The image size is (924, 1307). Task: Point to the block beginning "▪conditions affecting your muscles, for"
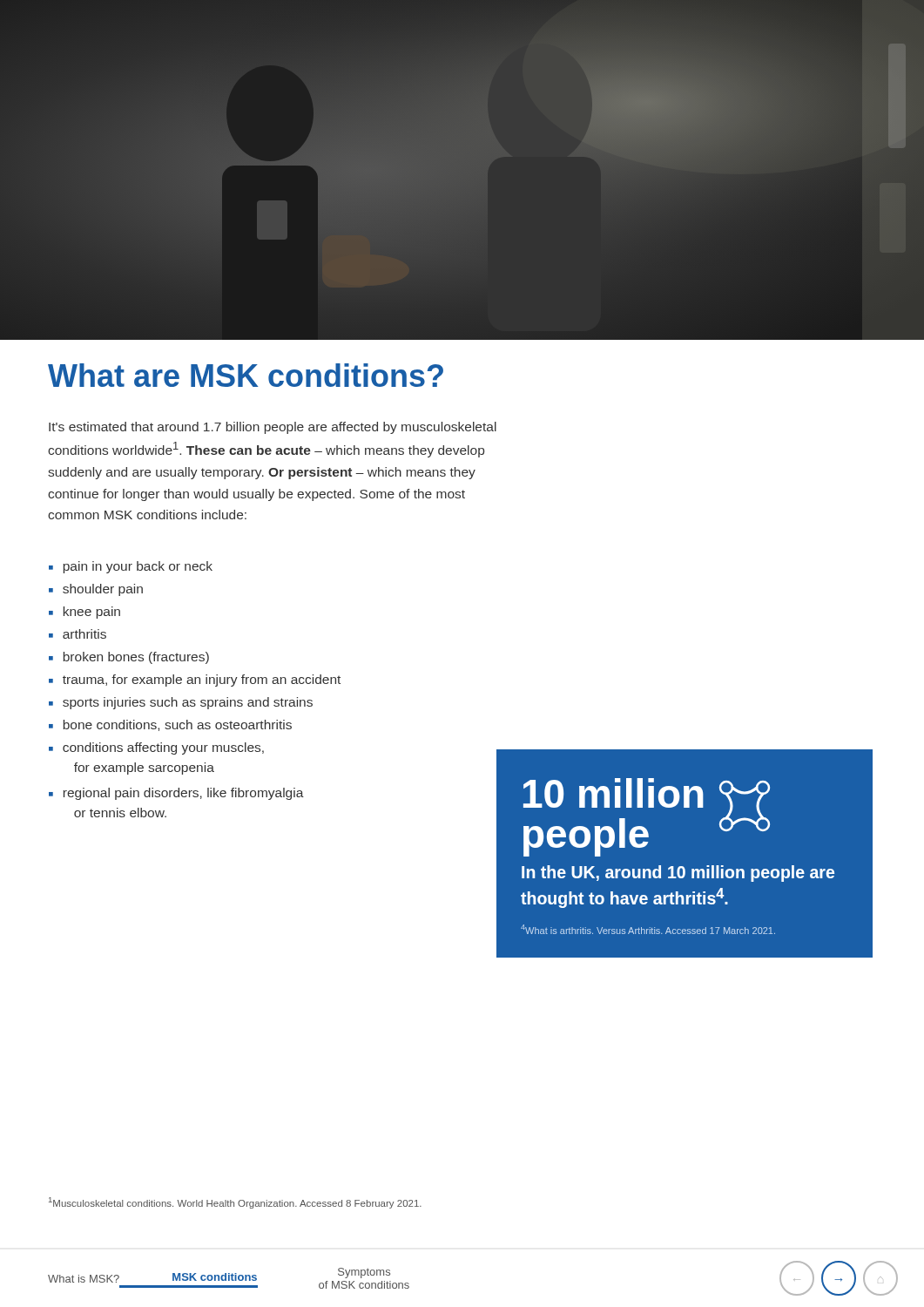[x=156, y=757]
